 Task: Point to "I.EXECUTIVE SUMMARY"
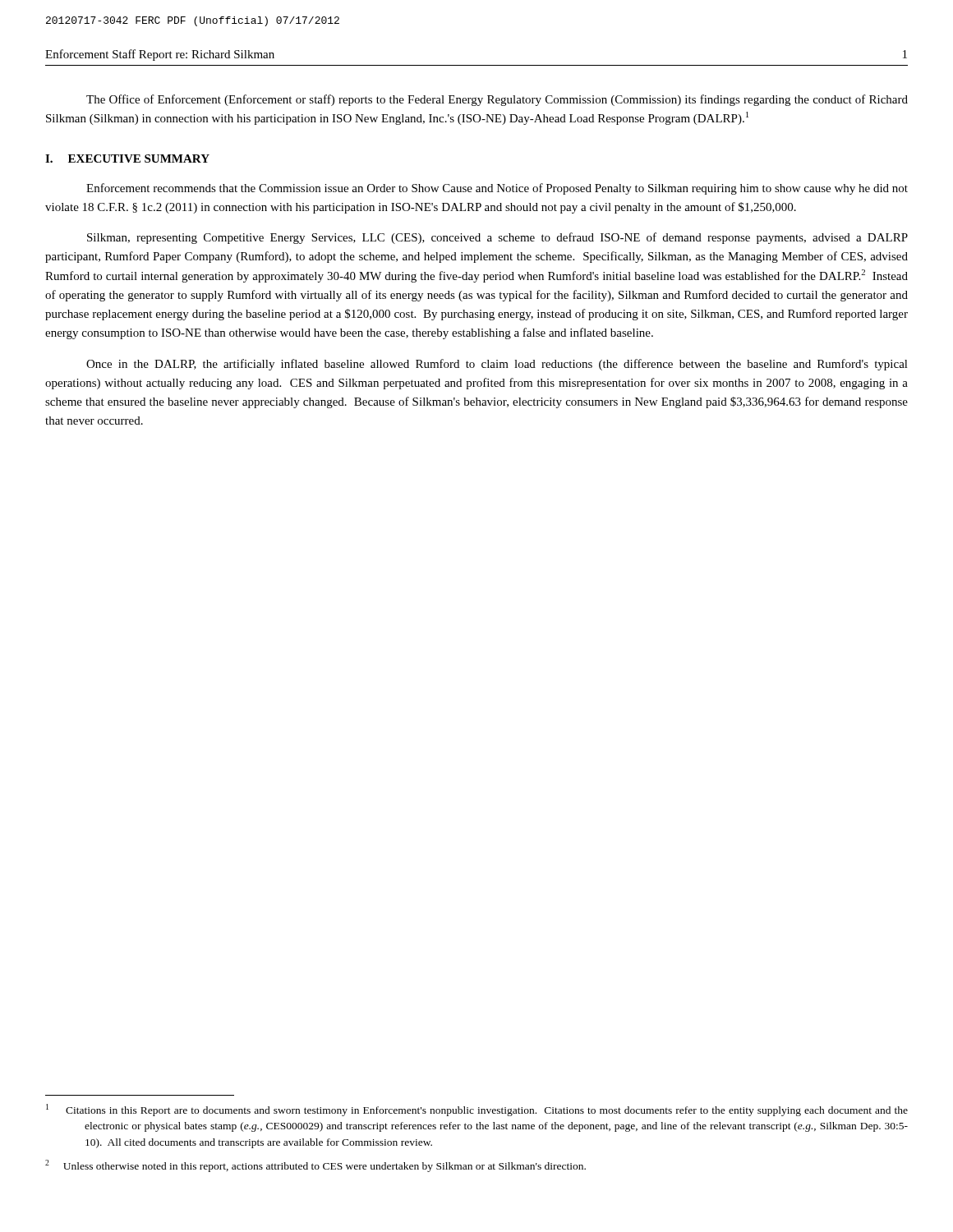(x=127, y=158)
